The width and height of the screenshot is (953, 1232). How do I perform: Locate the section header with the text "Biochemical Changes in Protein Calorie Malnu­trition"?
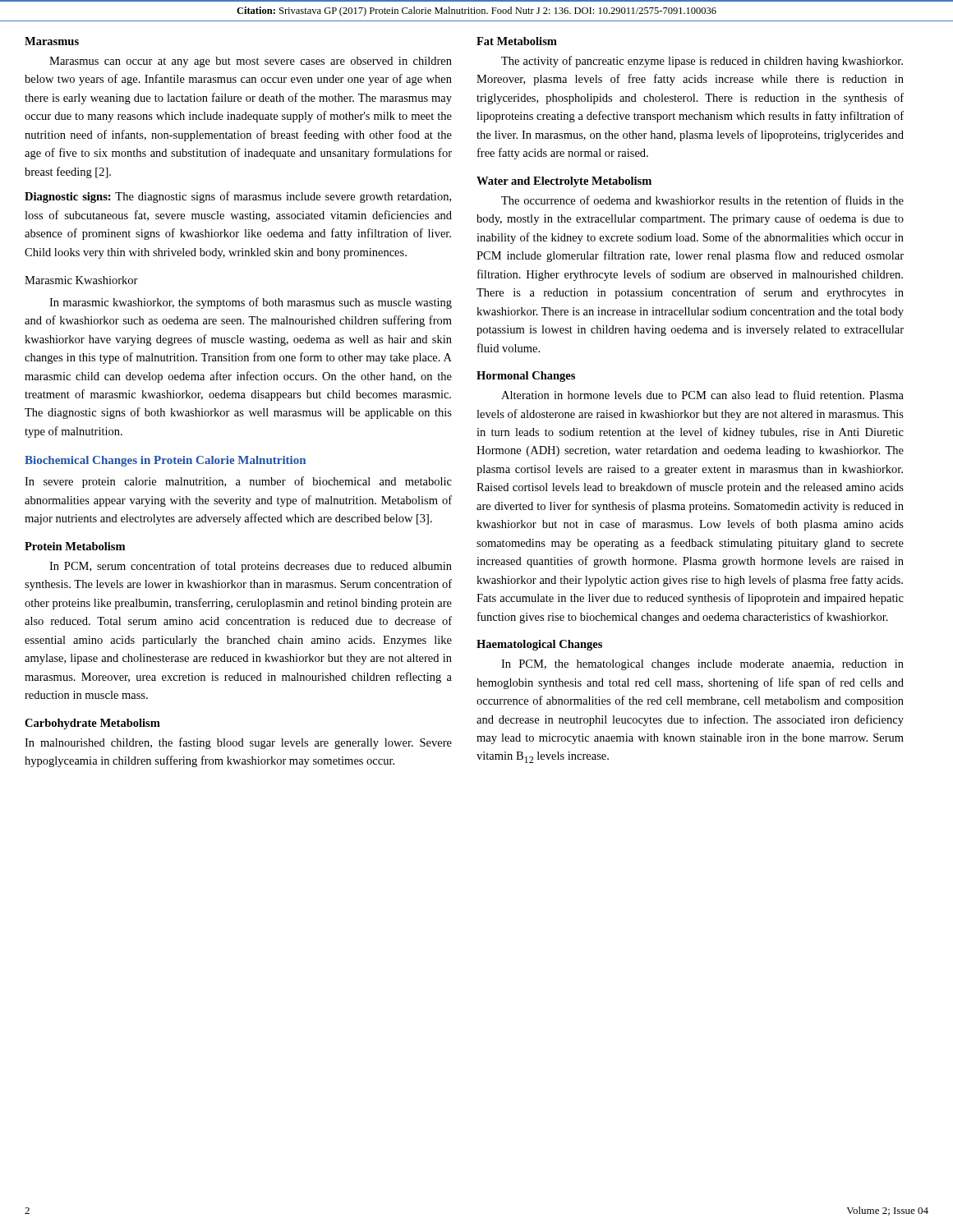tap(238, 461)
